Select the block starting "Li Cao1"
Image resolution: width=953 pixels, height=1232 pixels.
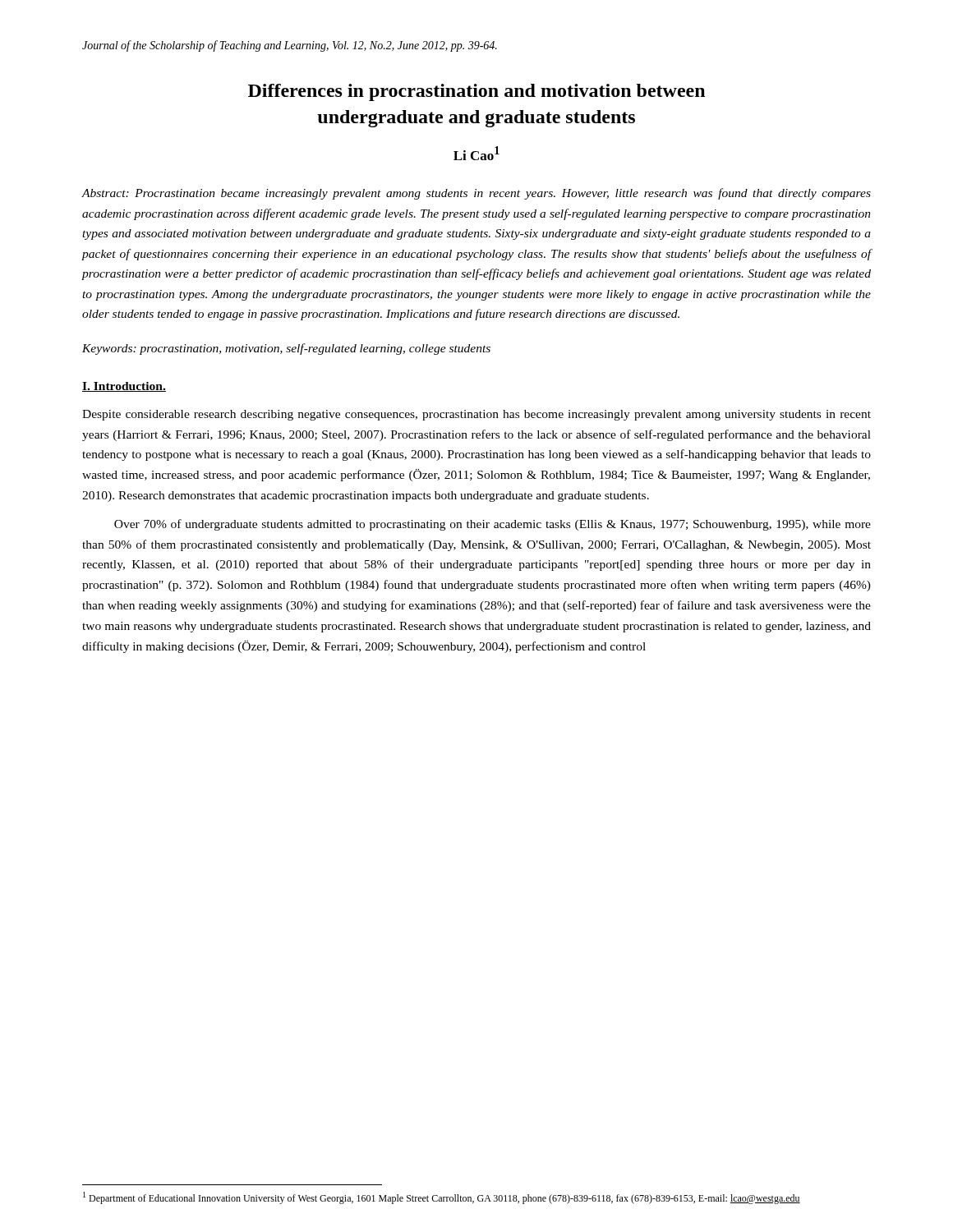[476, 153]
